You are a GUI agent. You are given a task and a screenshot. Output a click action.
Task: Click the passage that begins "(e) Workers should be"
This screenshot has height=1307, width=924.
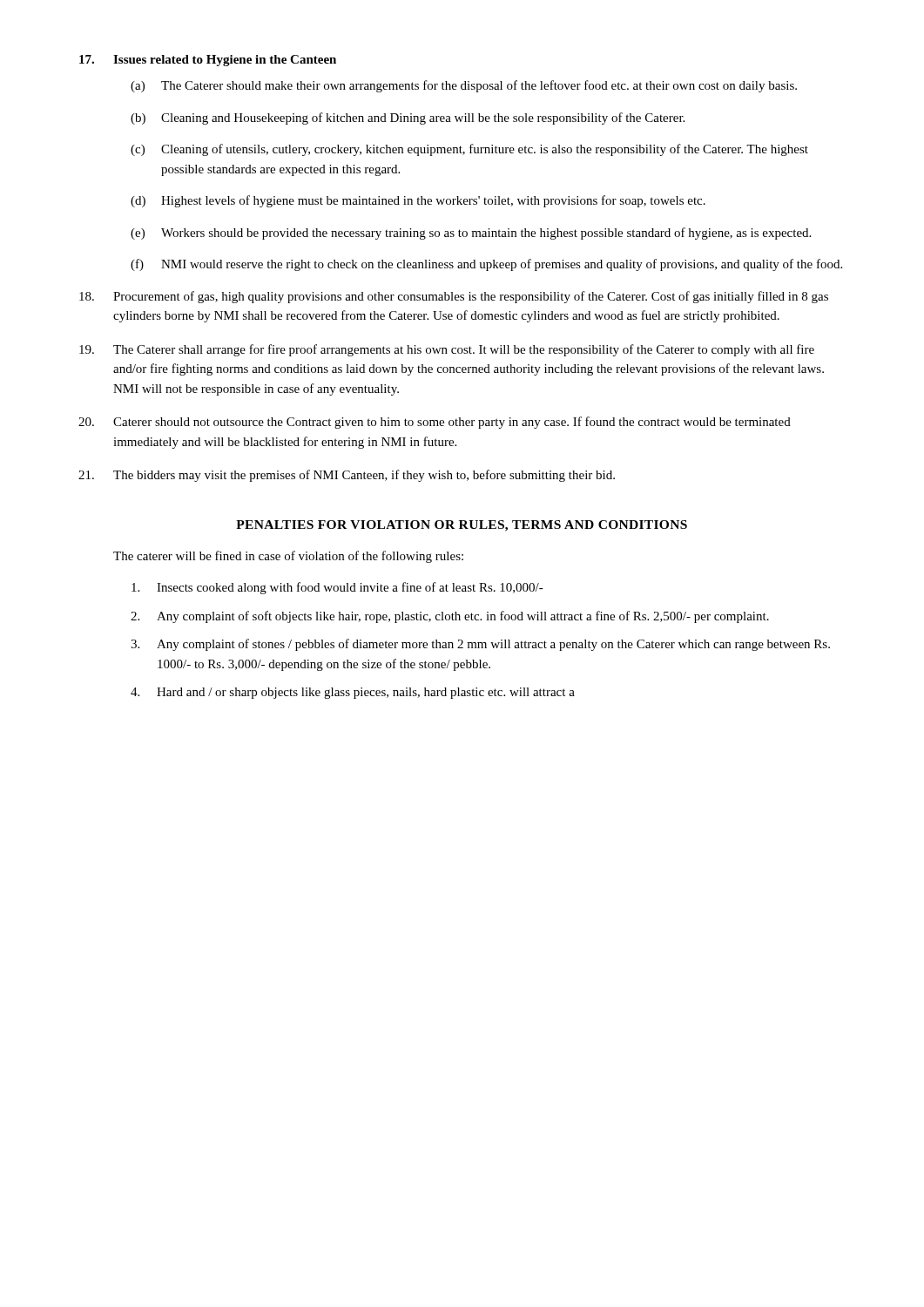[488, 232]
